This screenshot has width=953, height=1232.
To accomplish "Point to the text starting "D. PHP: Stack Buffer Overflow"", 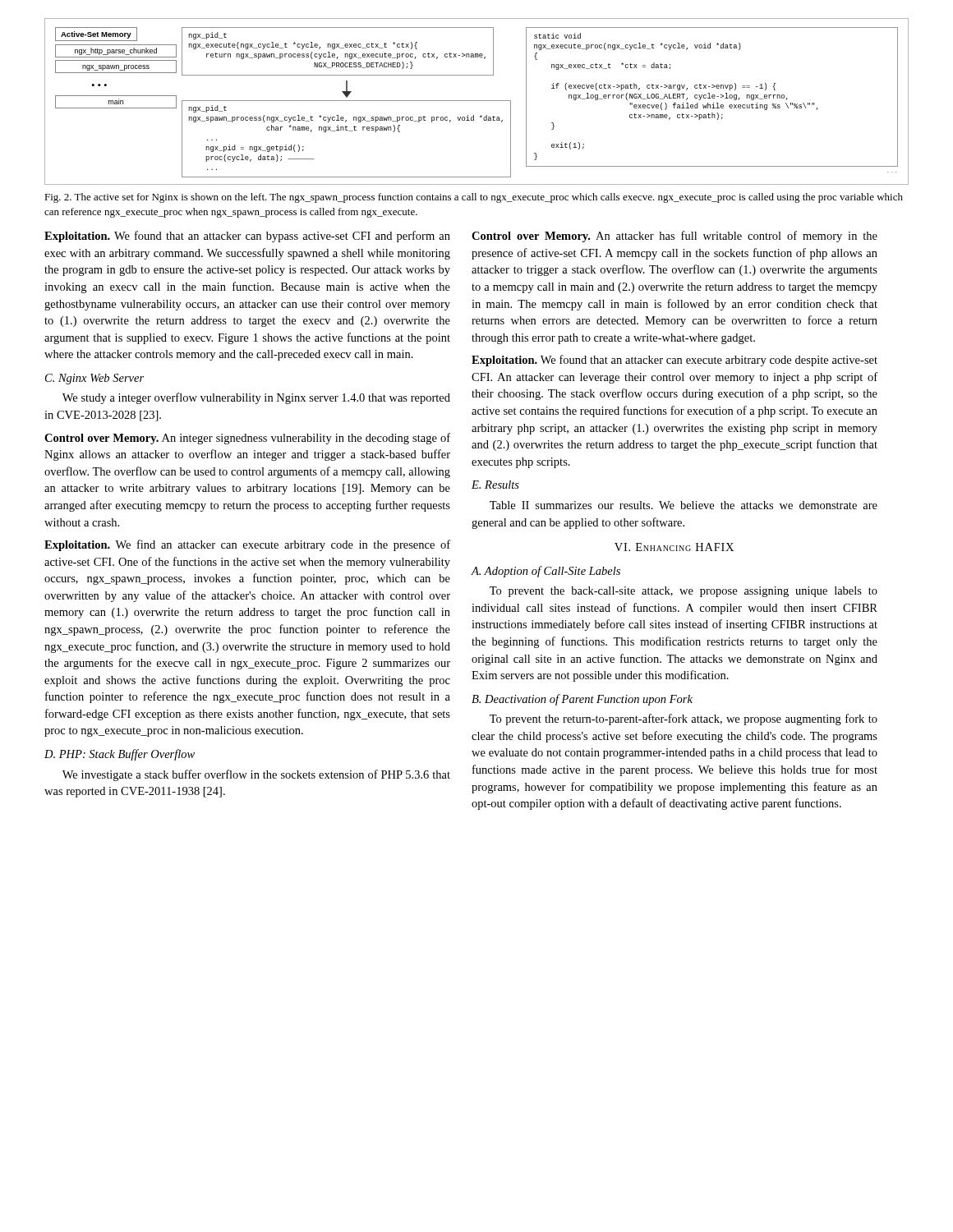I will (x=120, y=755).
